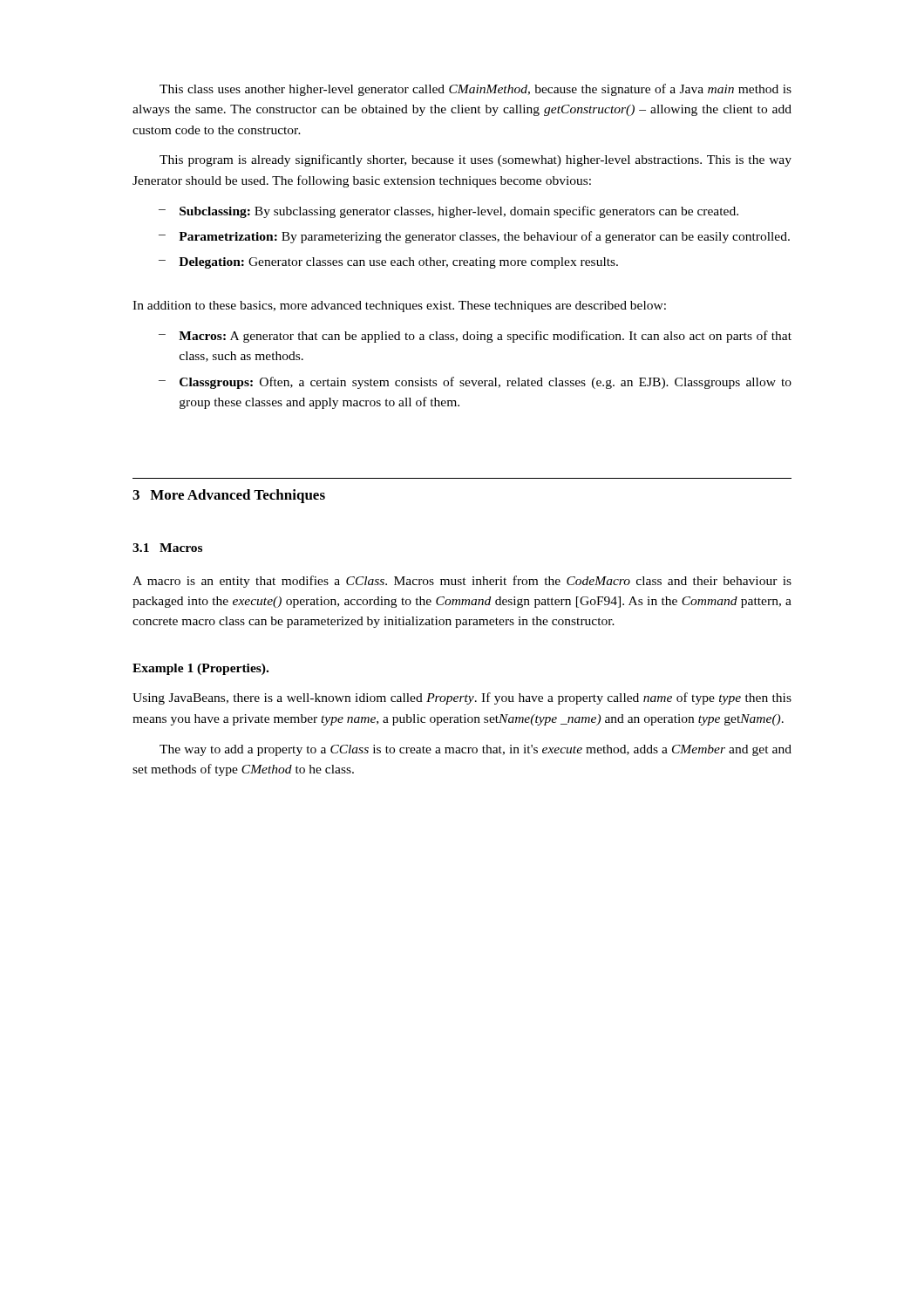
Task: Select the list item containing "– Macros: A generator"
Action: coord(475,345)
